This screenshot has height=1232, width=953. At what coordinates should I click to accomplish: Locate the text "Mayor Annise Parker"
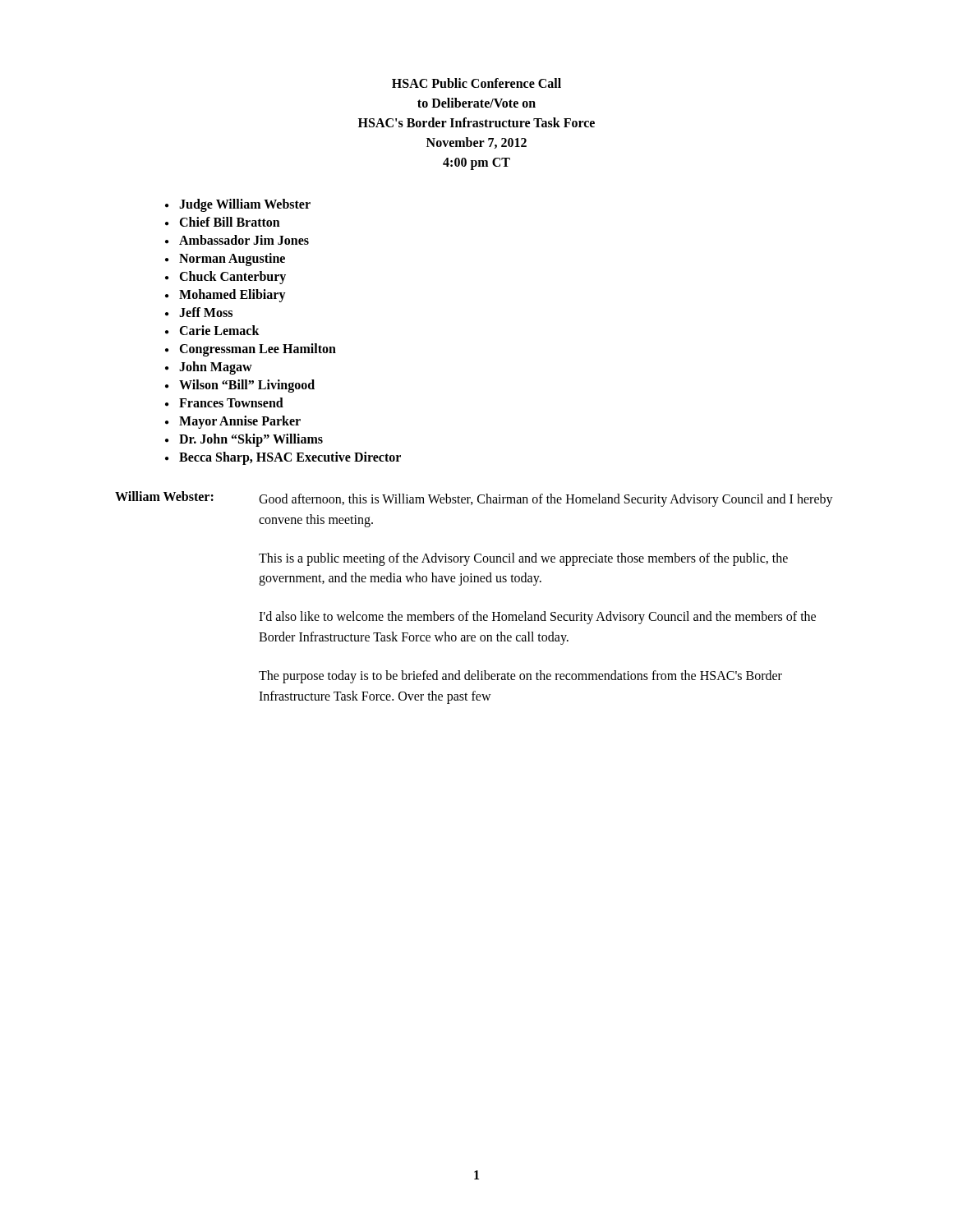[x=240, y=421]
